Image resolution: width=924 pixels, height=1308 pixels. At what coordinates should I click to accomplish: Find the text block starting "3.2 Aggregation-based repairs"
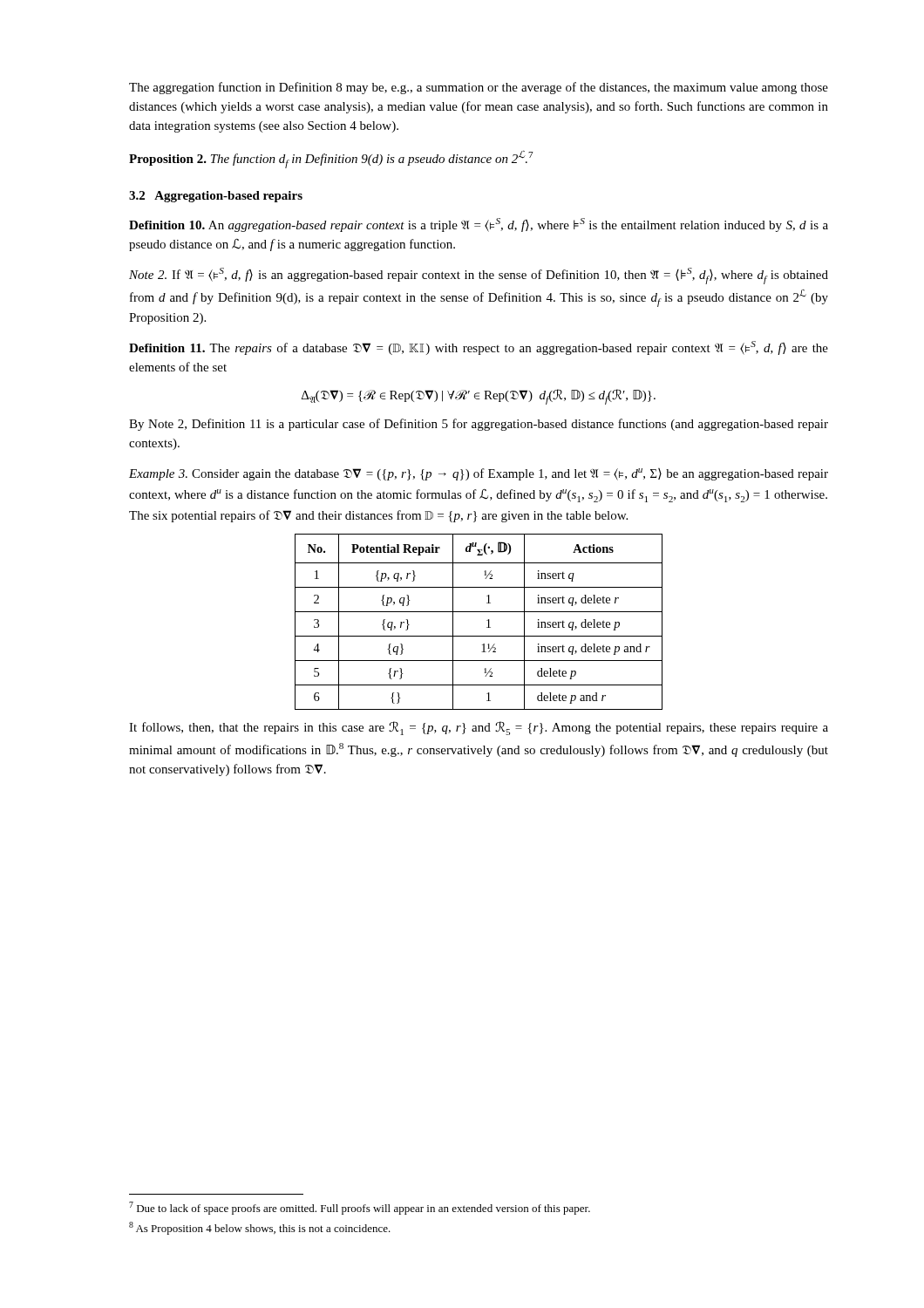pos(216,195)
